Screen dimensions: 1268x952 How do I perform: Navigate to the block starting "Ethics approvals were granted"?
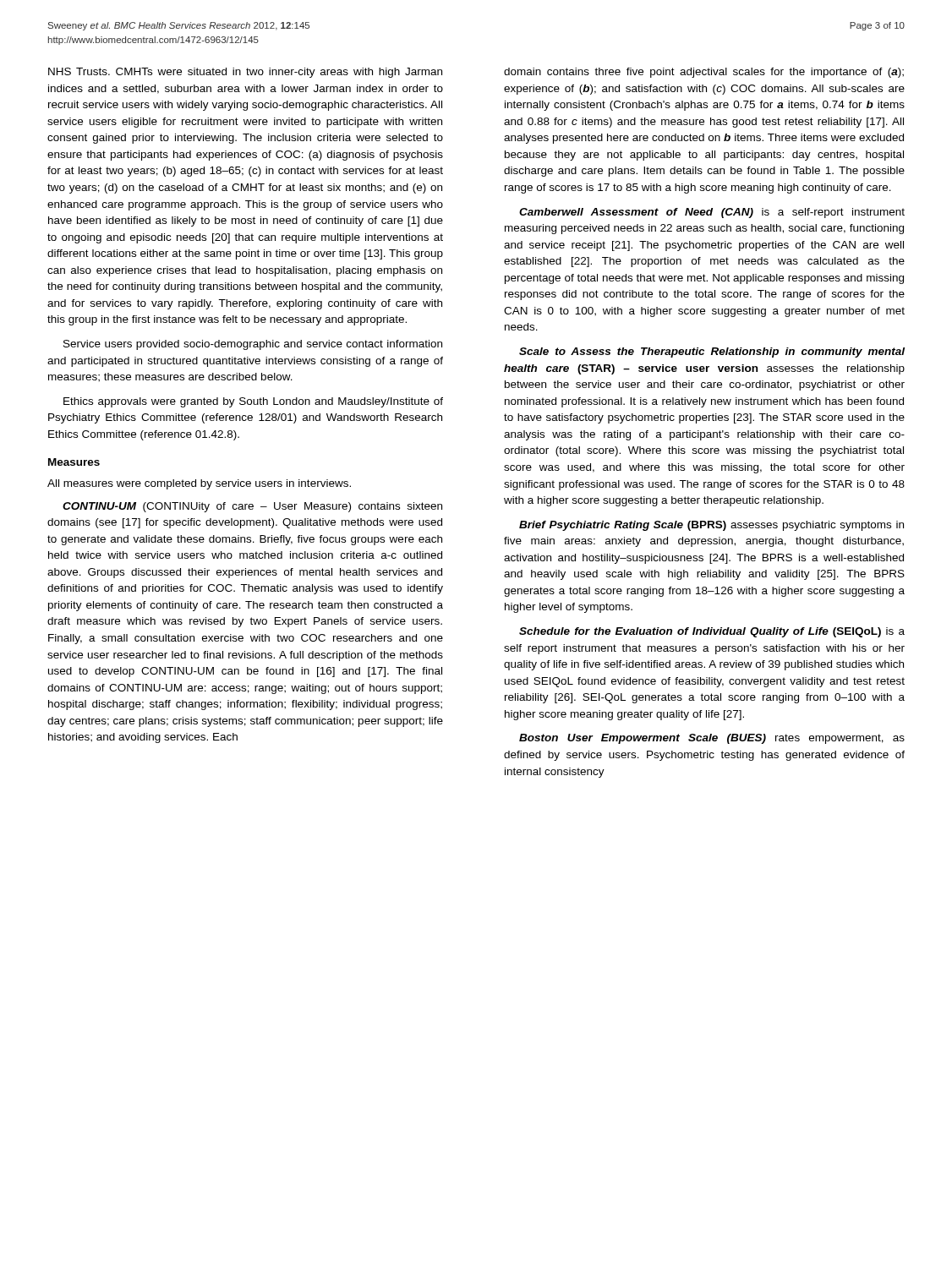[x=245, y=417]
